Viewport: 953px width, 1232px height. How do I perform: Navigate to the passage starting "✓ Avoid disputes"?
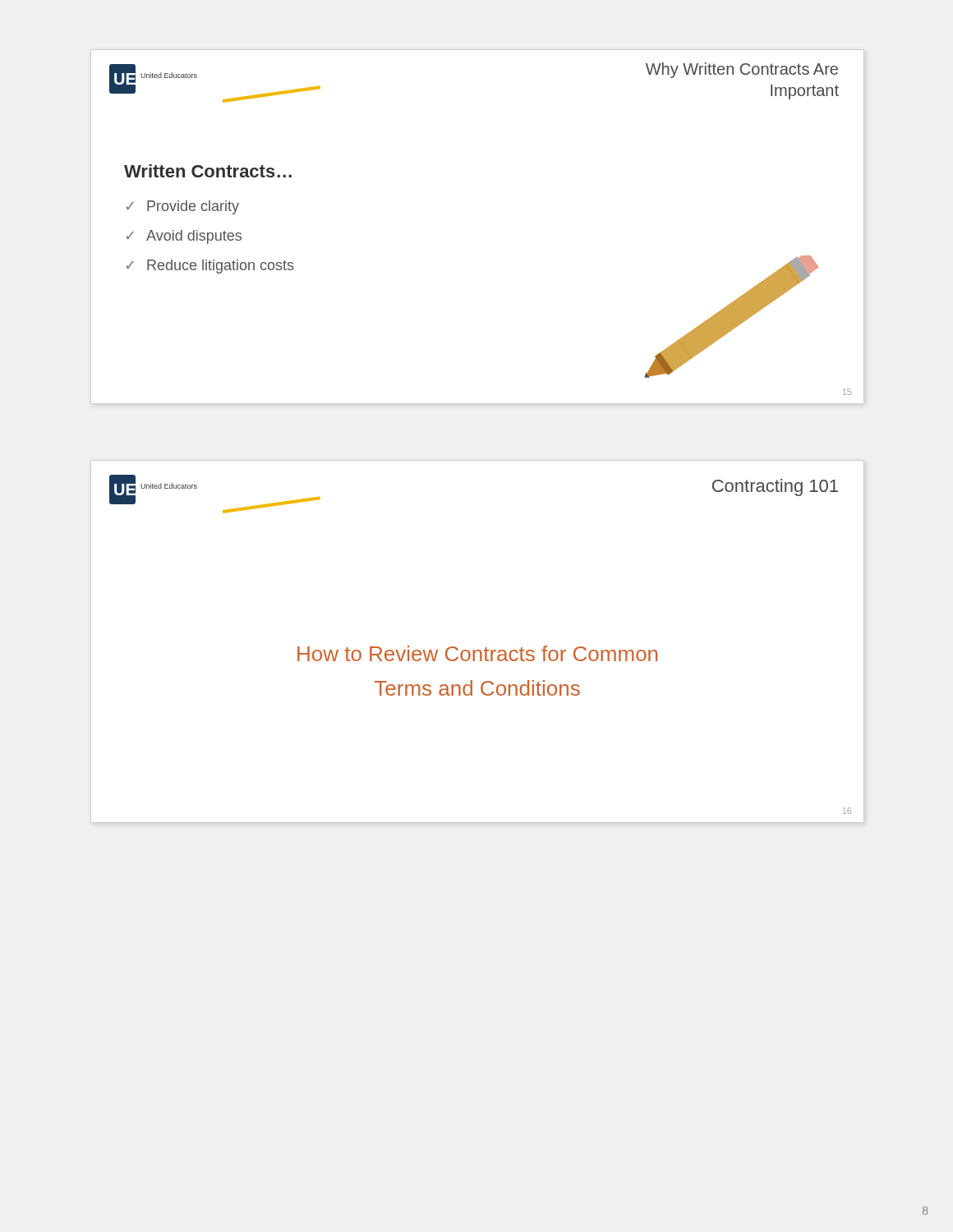(183, 236)
